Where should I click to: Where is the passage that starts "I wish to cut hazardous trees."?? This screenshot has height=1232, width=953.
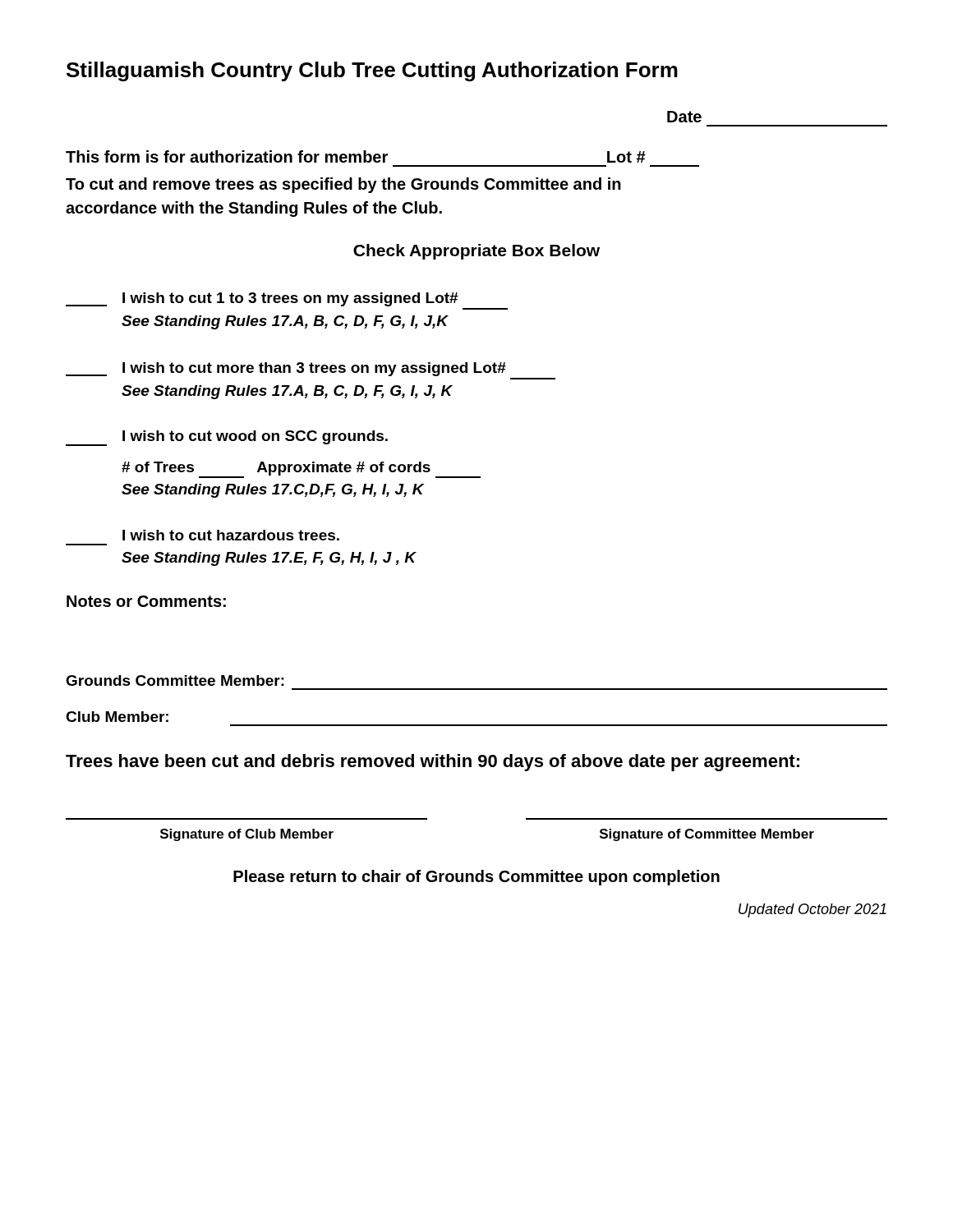[x=241, y=546]
